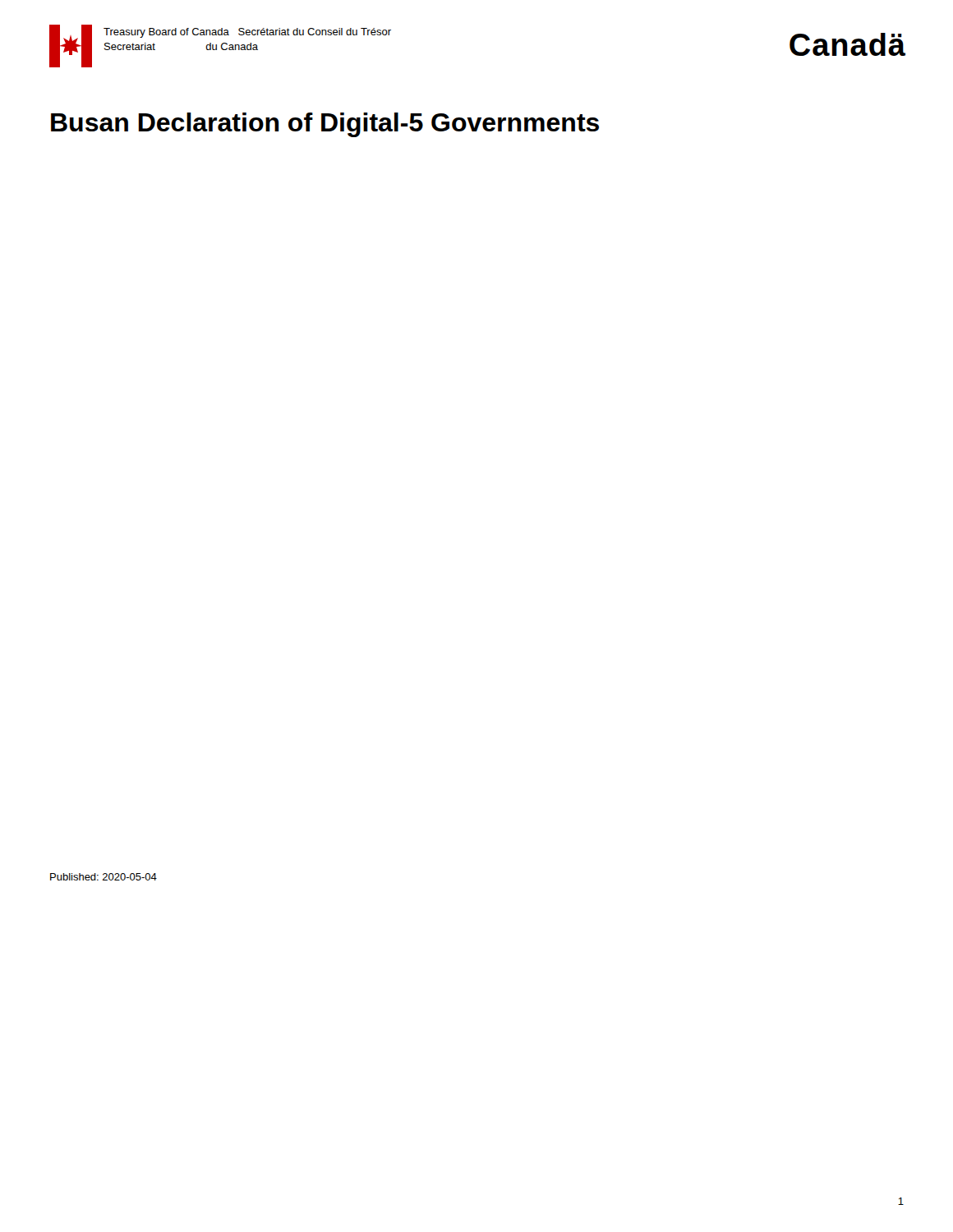This screenshot has width=953, height=1232.
Task: Find the text that reads "Published: 2020-05-04"
Action: tap(103, 877)
